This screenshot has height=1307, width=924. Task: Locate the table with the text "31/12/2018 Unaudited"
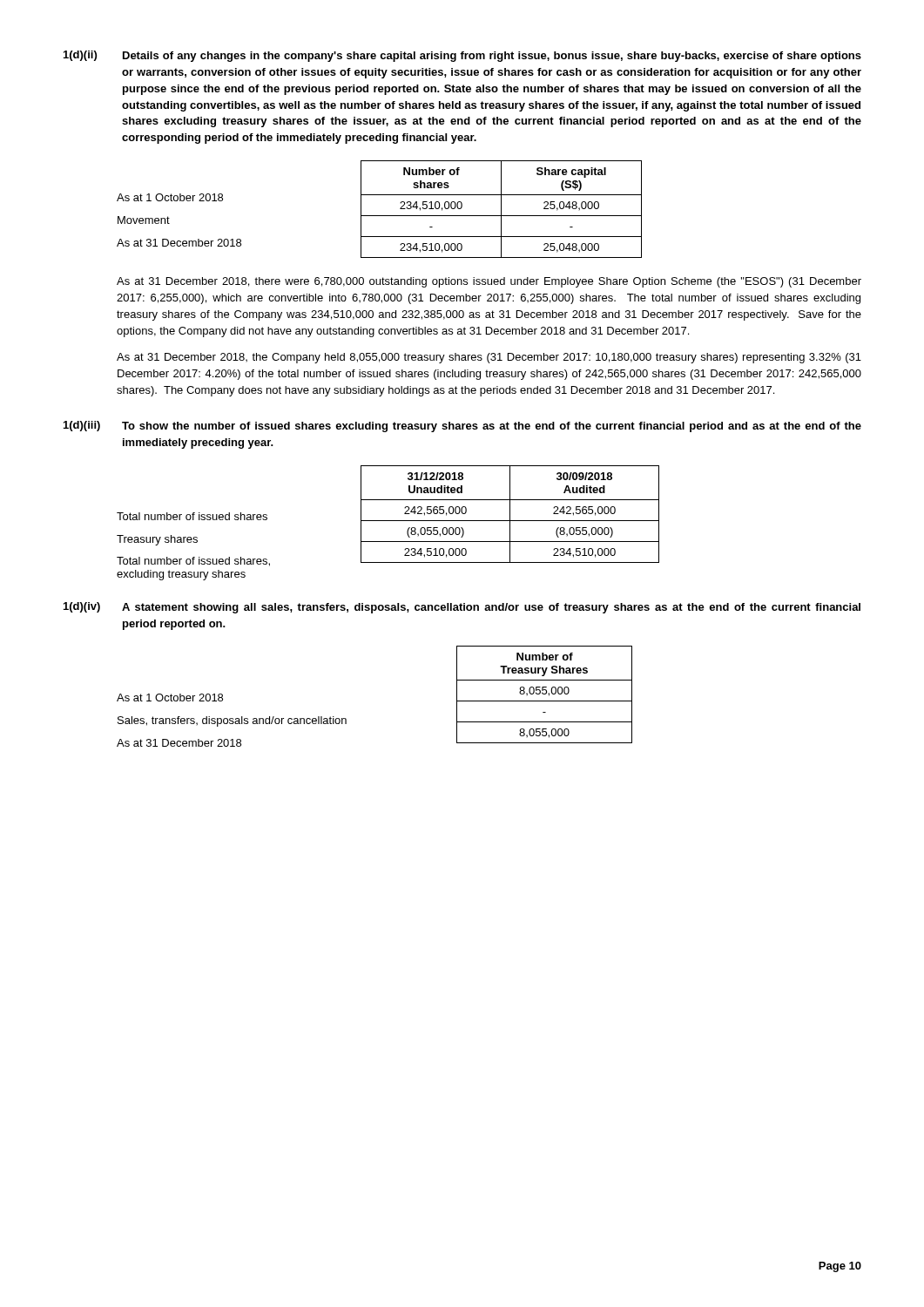click(x=489, y=523)
